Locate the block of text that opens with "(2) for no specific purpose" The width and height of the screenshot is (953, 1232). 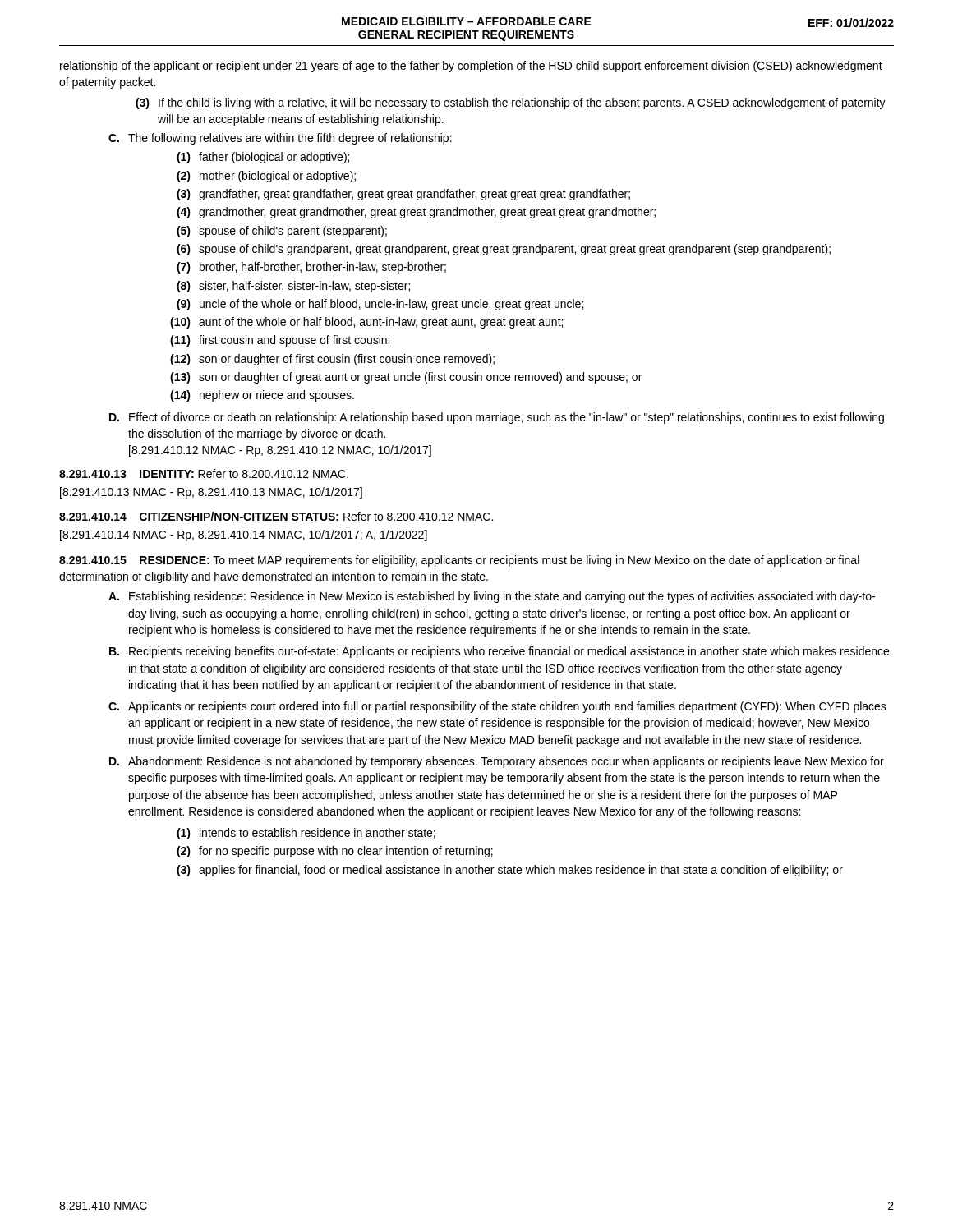[322, 851]
